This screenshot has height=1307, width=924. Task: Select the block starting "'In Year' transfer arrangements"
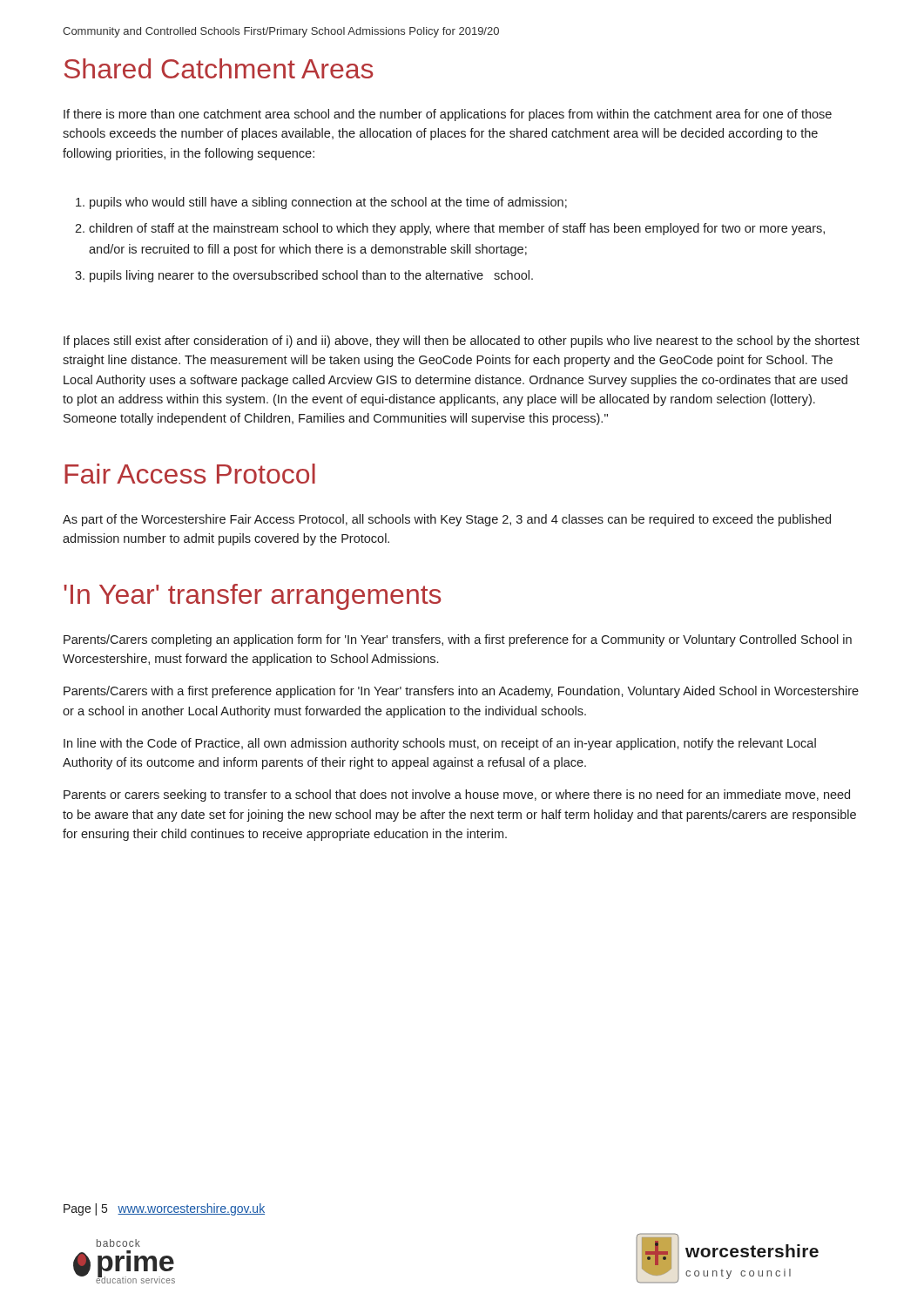tap(253, 597)
